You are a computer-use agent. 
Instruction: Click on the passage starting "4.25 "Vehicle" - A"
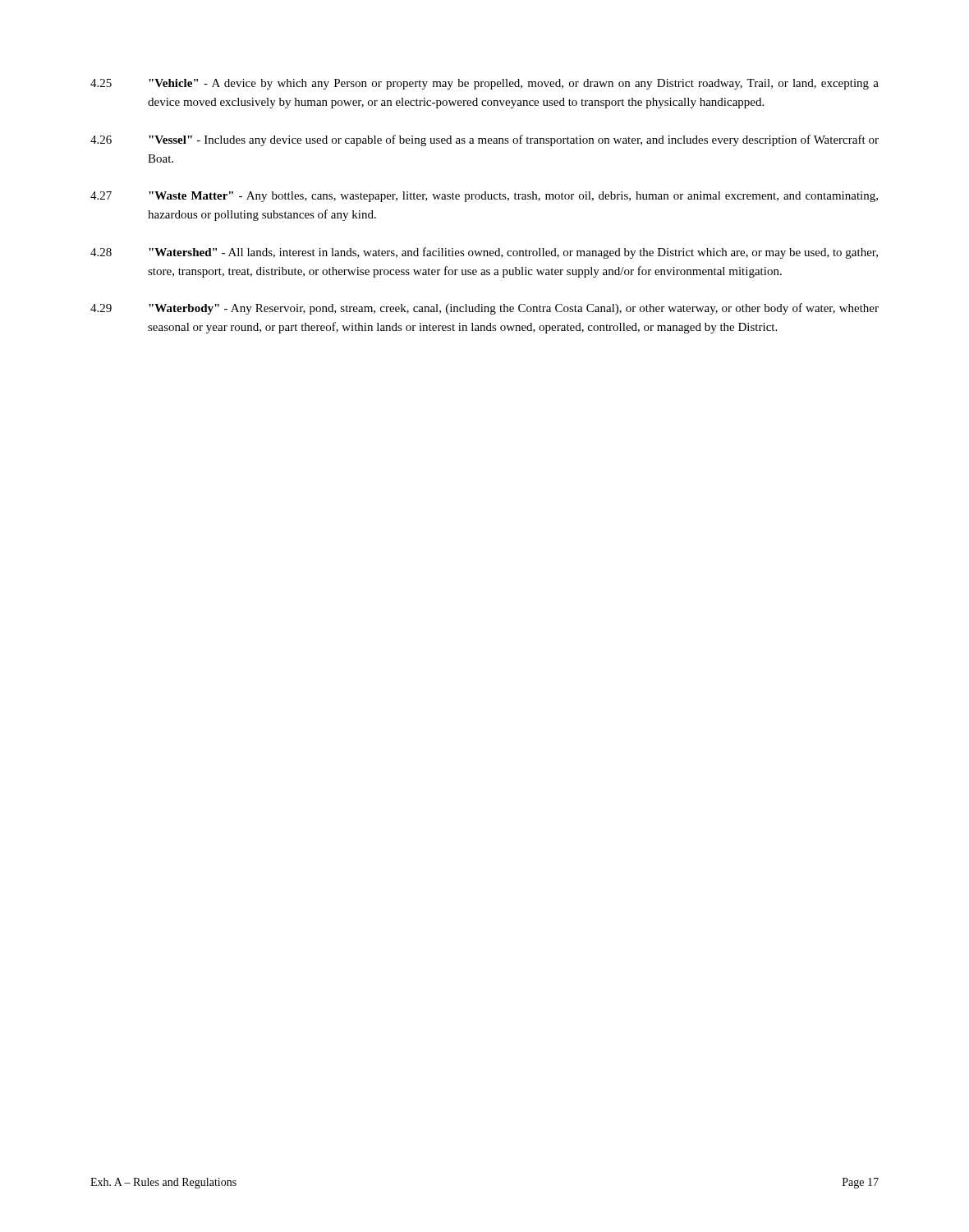484,93
